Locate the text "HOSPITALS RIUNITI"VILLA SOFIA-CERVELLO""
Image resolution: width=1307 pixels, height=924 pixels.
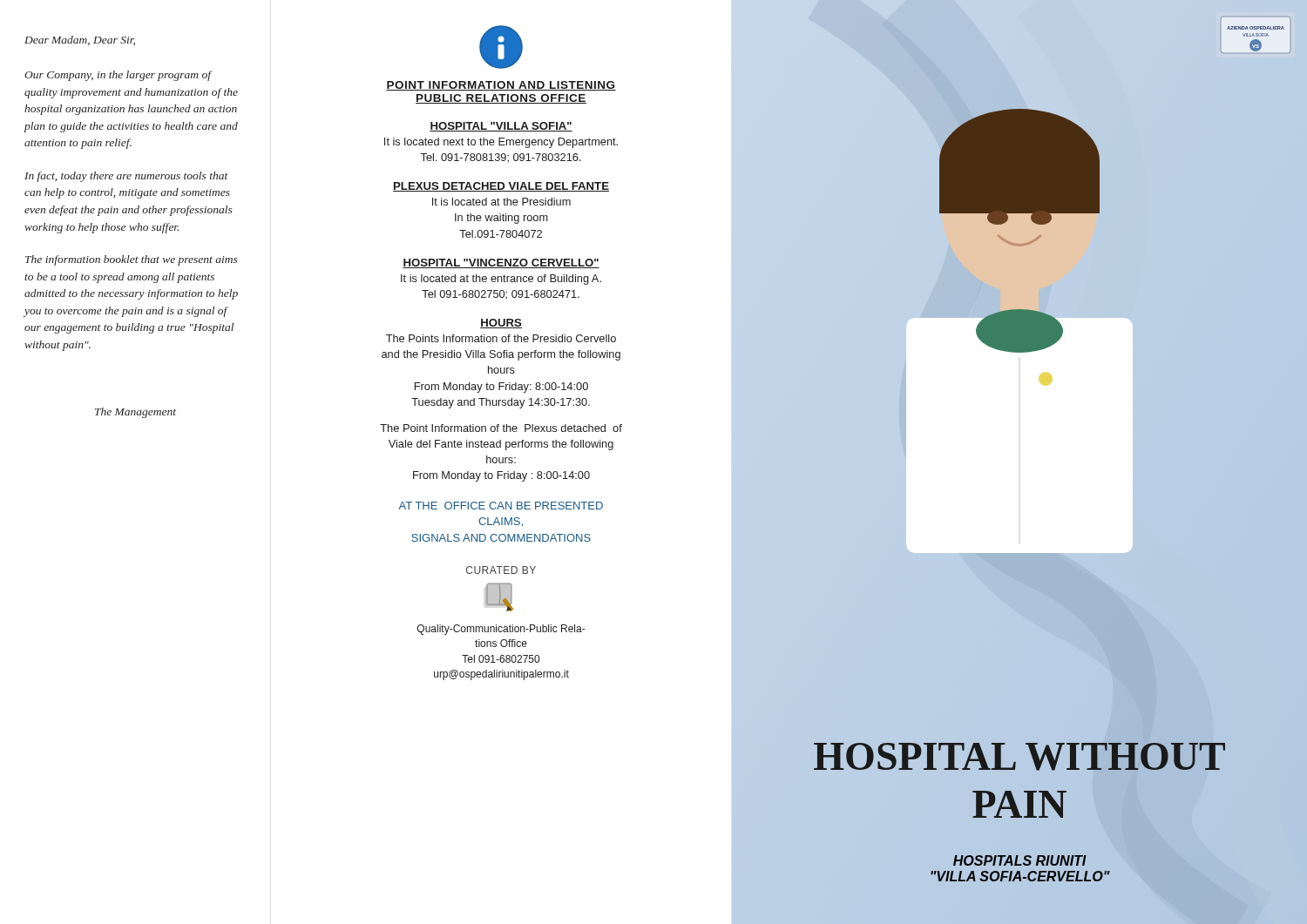(x=1019, y=869)
